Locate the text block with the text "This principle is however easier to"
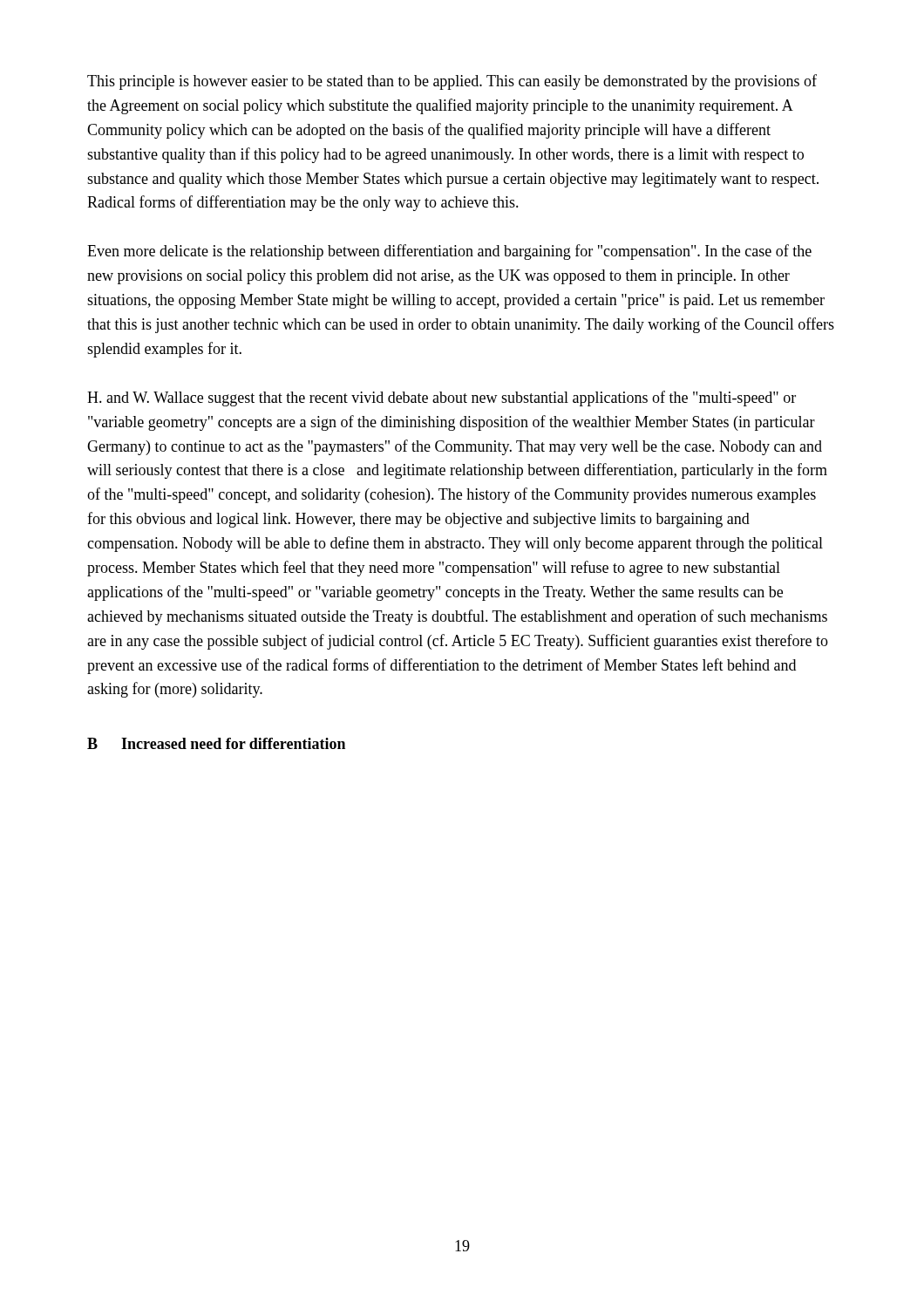This screenshot has width=924, height=1308. (x=453, y=142)
